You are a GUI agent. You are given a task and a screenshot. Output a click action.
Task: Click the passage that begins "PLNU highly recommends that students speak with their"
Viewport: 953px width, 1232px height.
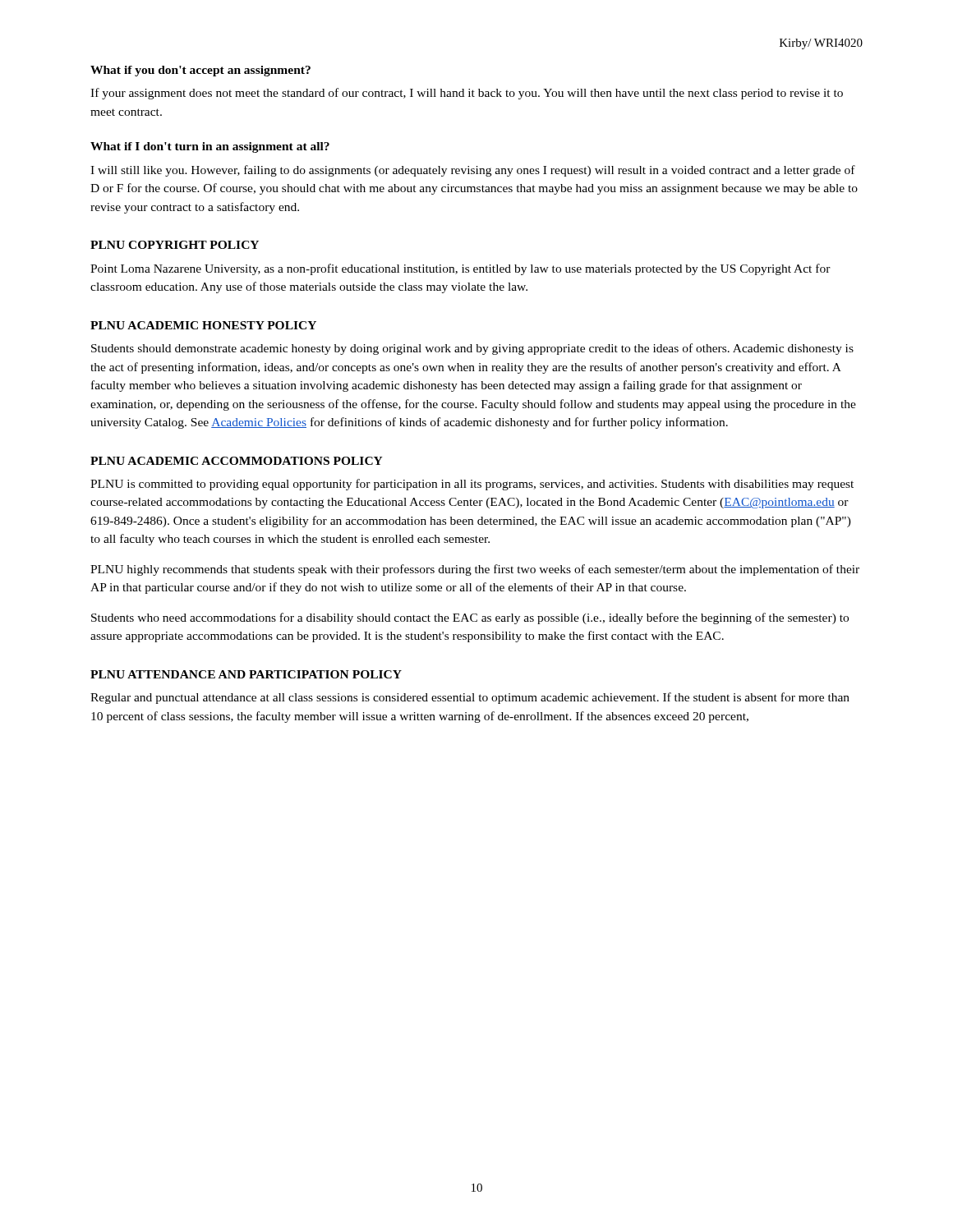point(475,578)
